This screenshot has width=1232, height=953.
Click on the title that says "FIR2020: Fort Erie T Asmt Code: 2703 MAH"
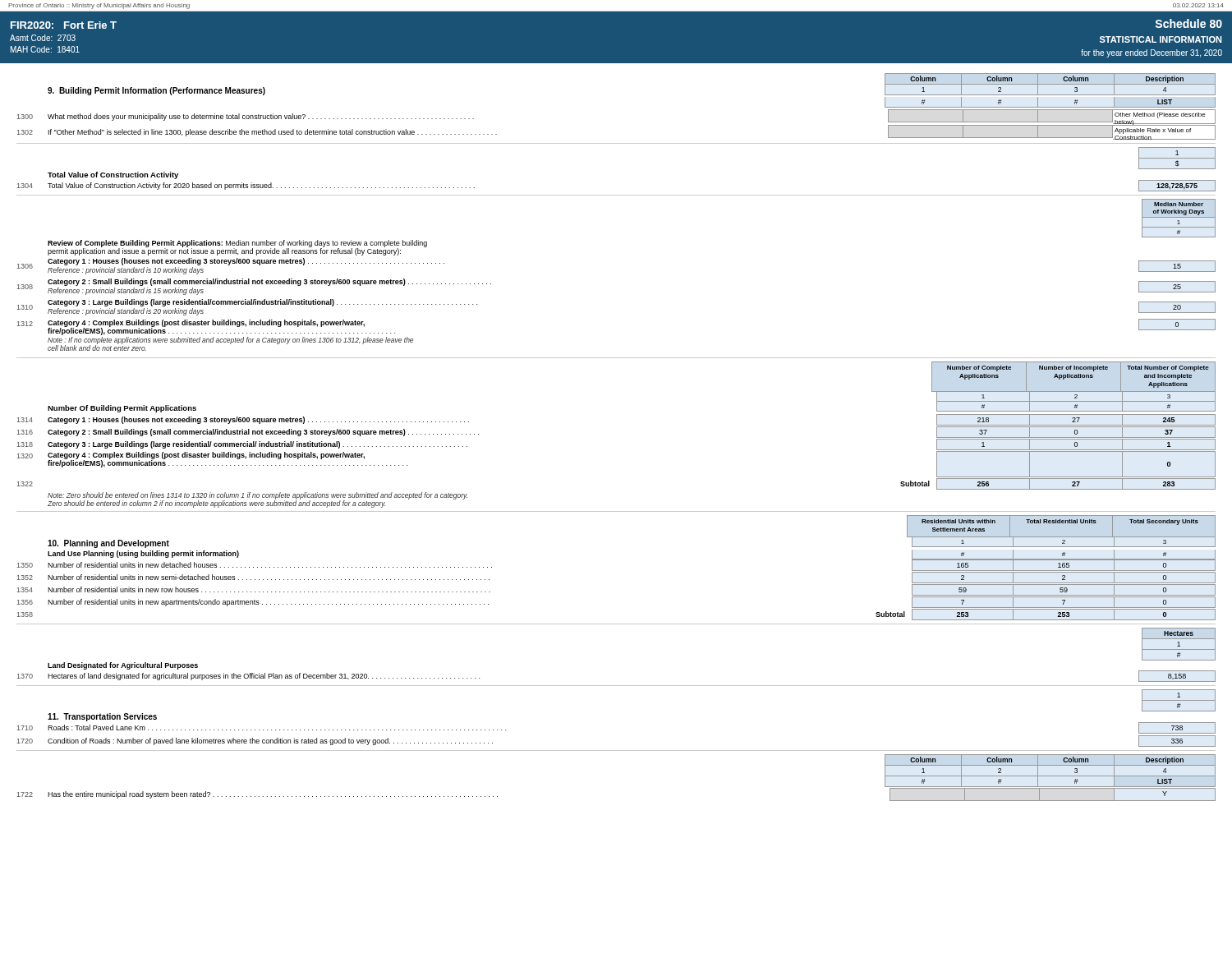pos(63,37)
